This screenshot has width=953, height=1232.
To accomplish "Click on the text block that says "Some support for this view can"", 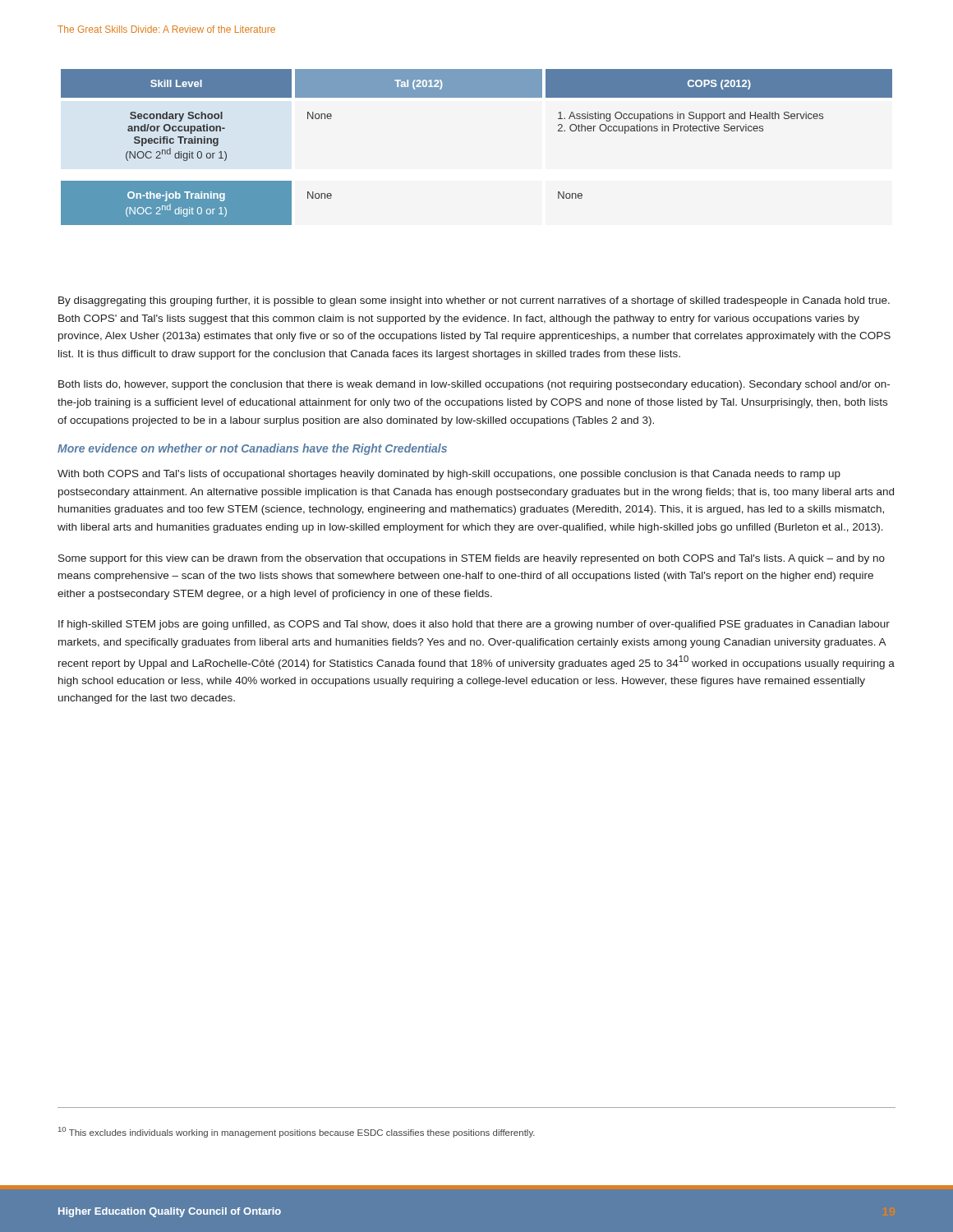I will tap(471, 575).
